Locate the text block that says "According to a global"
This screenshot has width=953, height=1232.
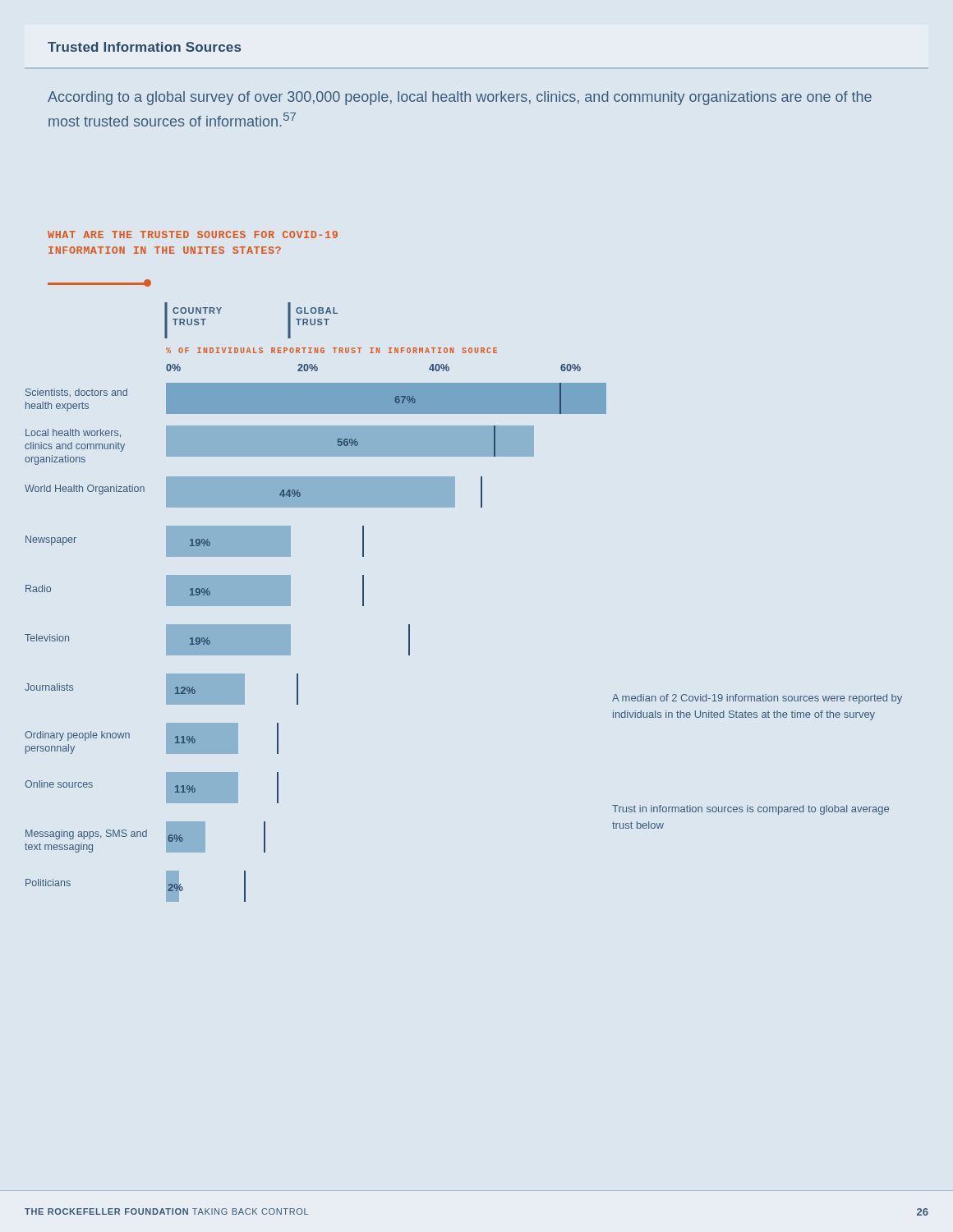coord(460,109)
